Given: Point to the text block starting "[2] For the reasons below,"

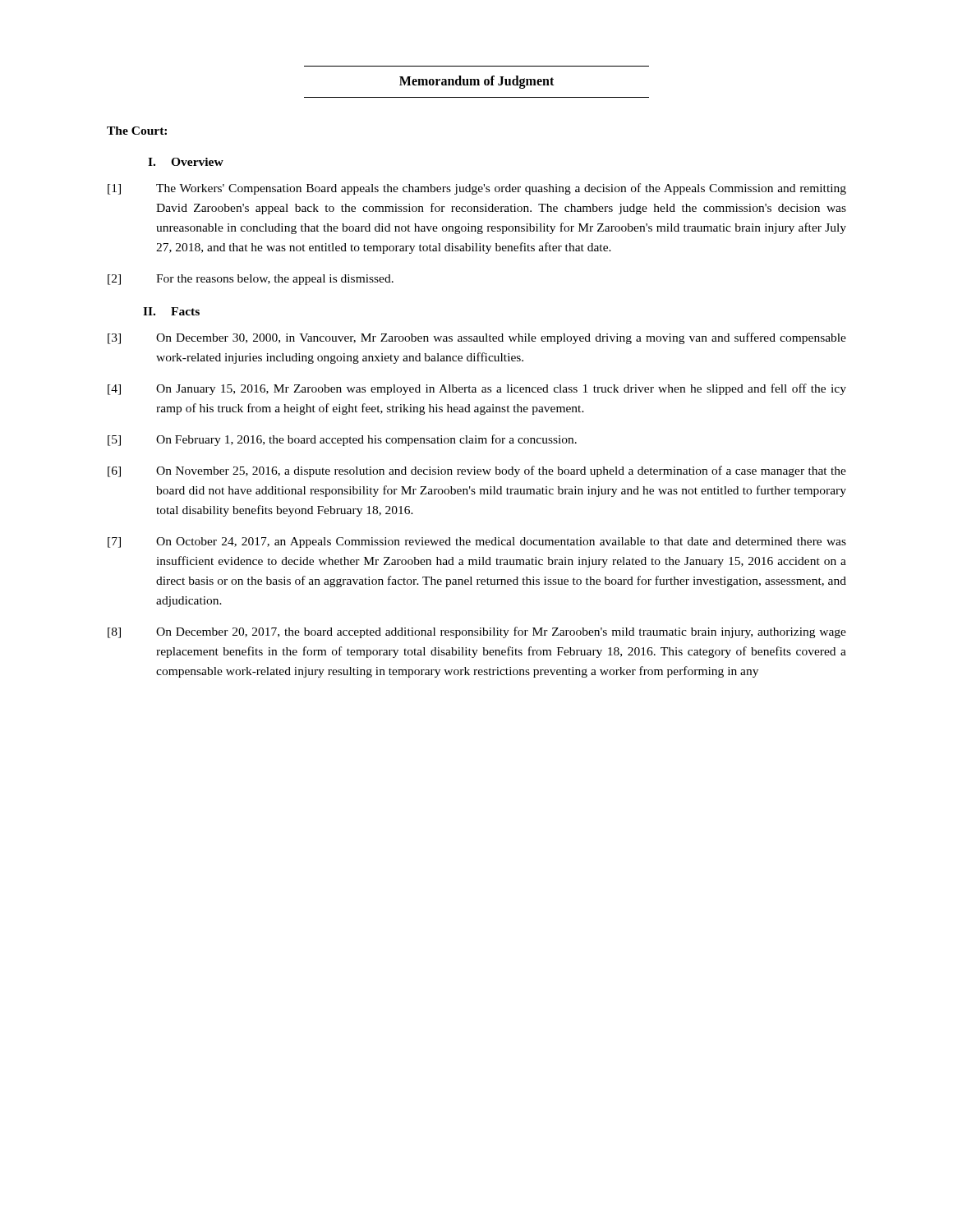Looking at the screenshot, I should tap(251, 280).
